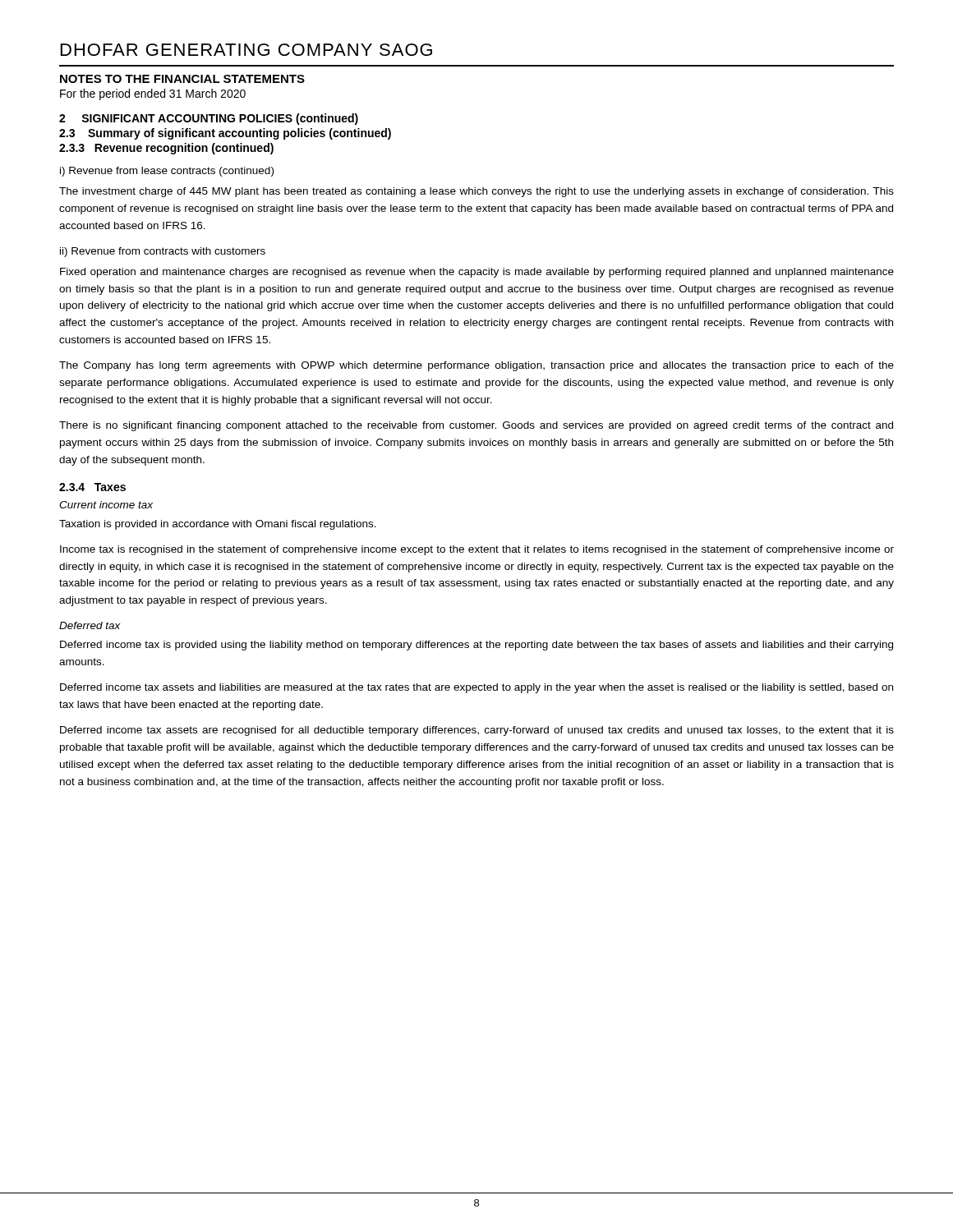Locate the region starting "i) Revenue from lease contracts (continued)"
This screenshot has width=953, height=1232.
coord(167,170)
